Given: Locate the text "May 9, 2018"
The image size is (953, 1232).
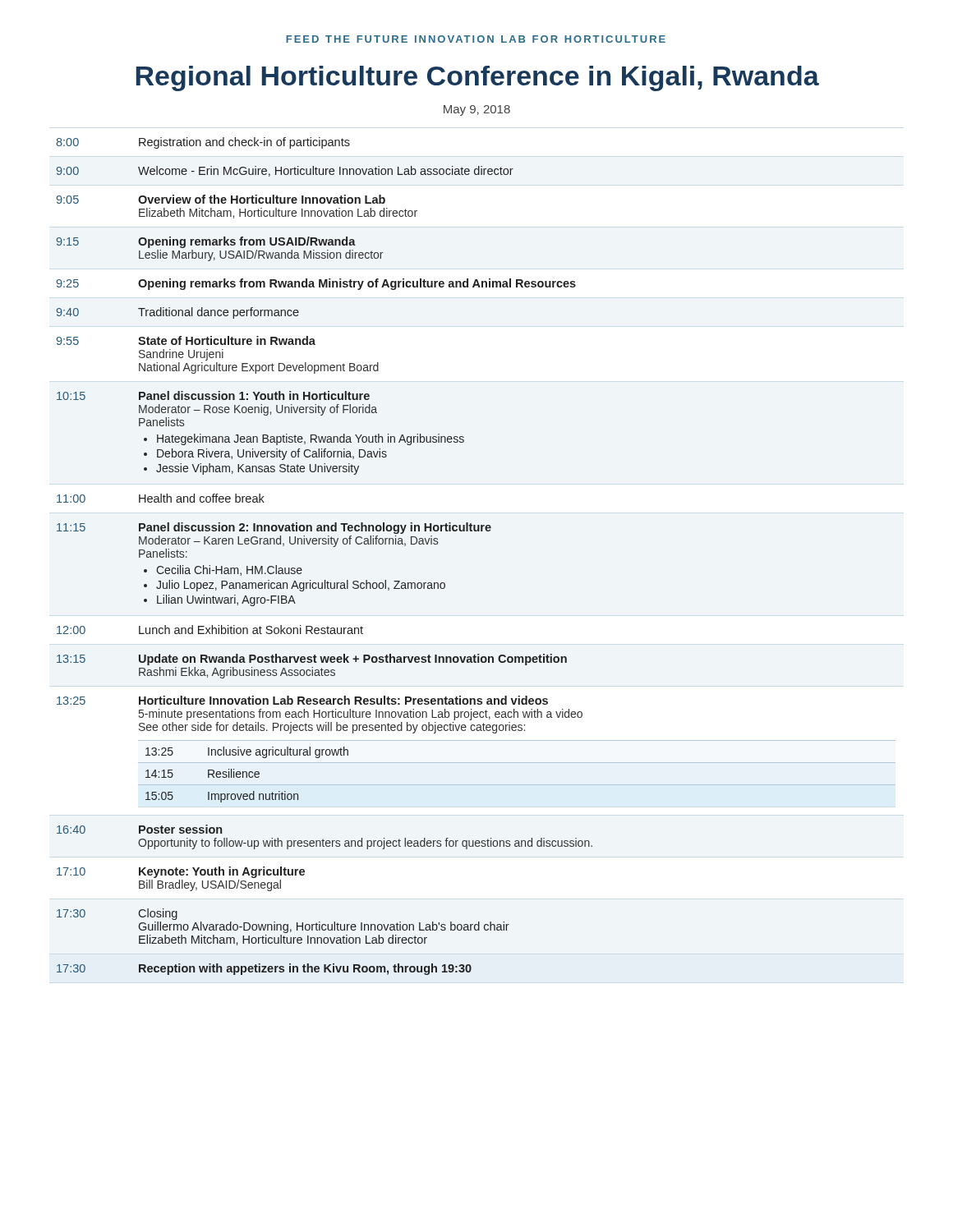Looking at the screenshot, I should (476, 109).
